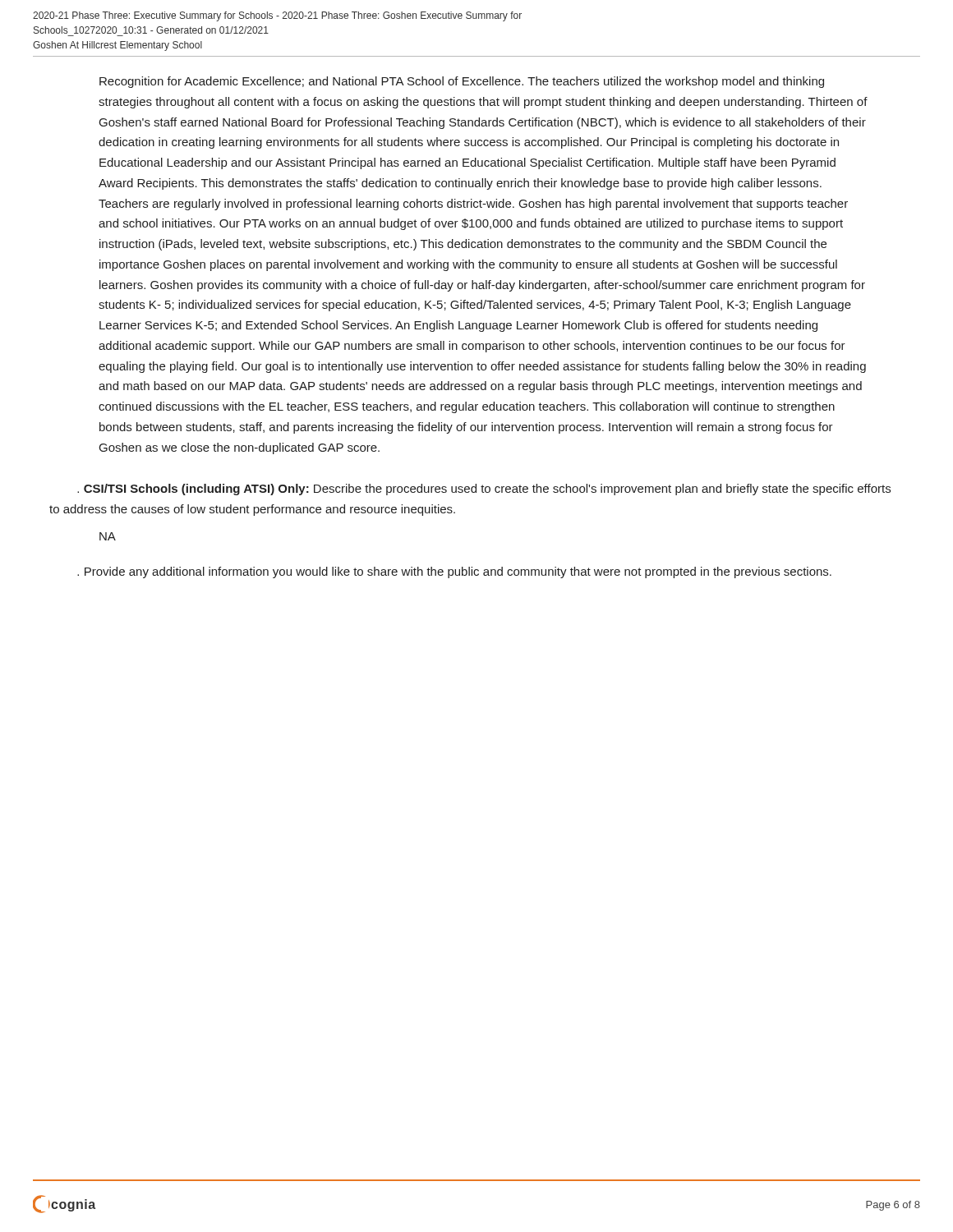Locate the text block containing "Recognition for Academic Excellence; and National PTA School"

(483, 264)
